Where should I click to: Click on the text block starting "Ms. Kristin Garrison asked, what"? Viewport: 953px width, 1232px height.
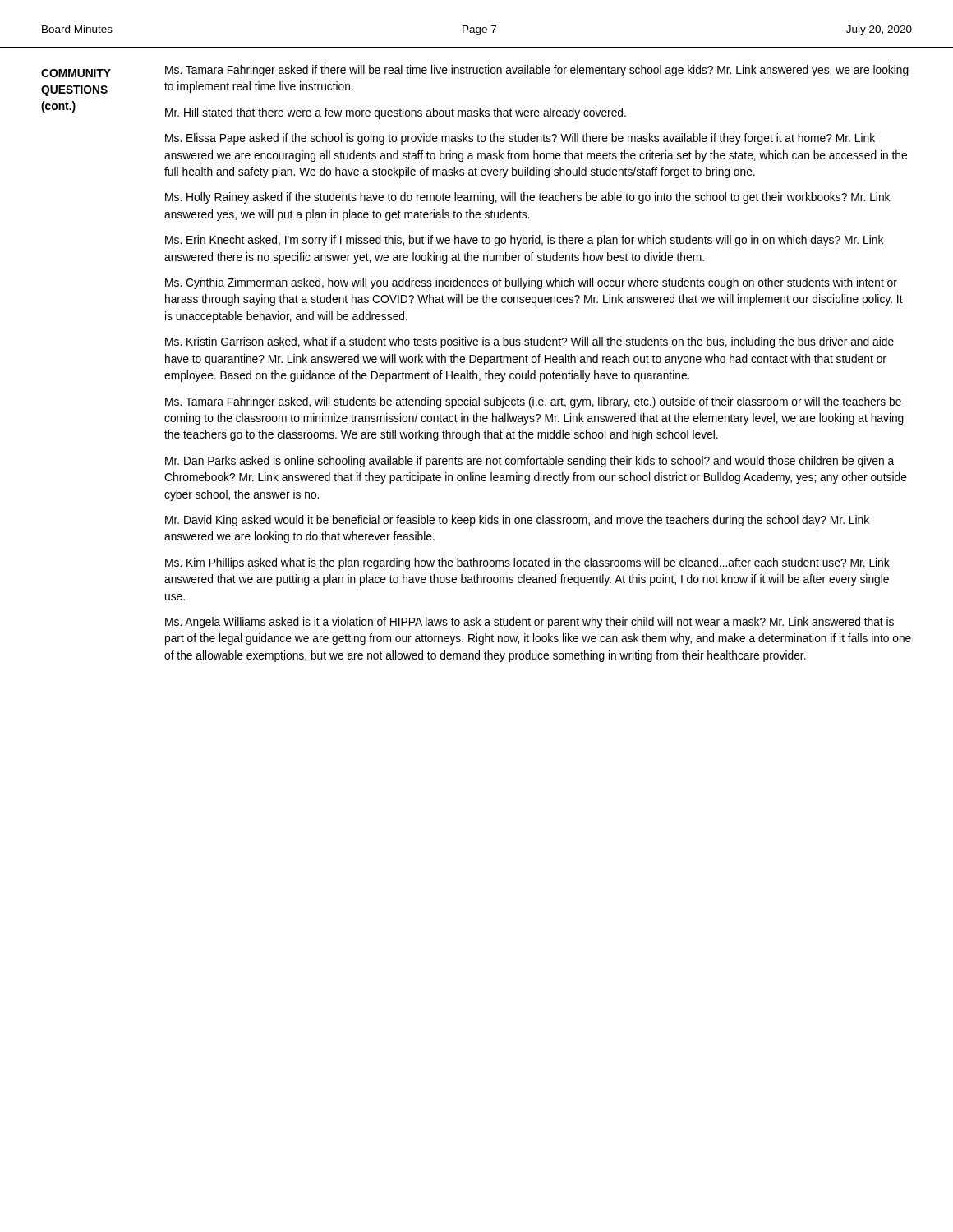pyautogui.click(x=538, y=360)
